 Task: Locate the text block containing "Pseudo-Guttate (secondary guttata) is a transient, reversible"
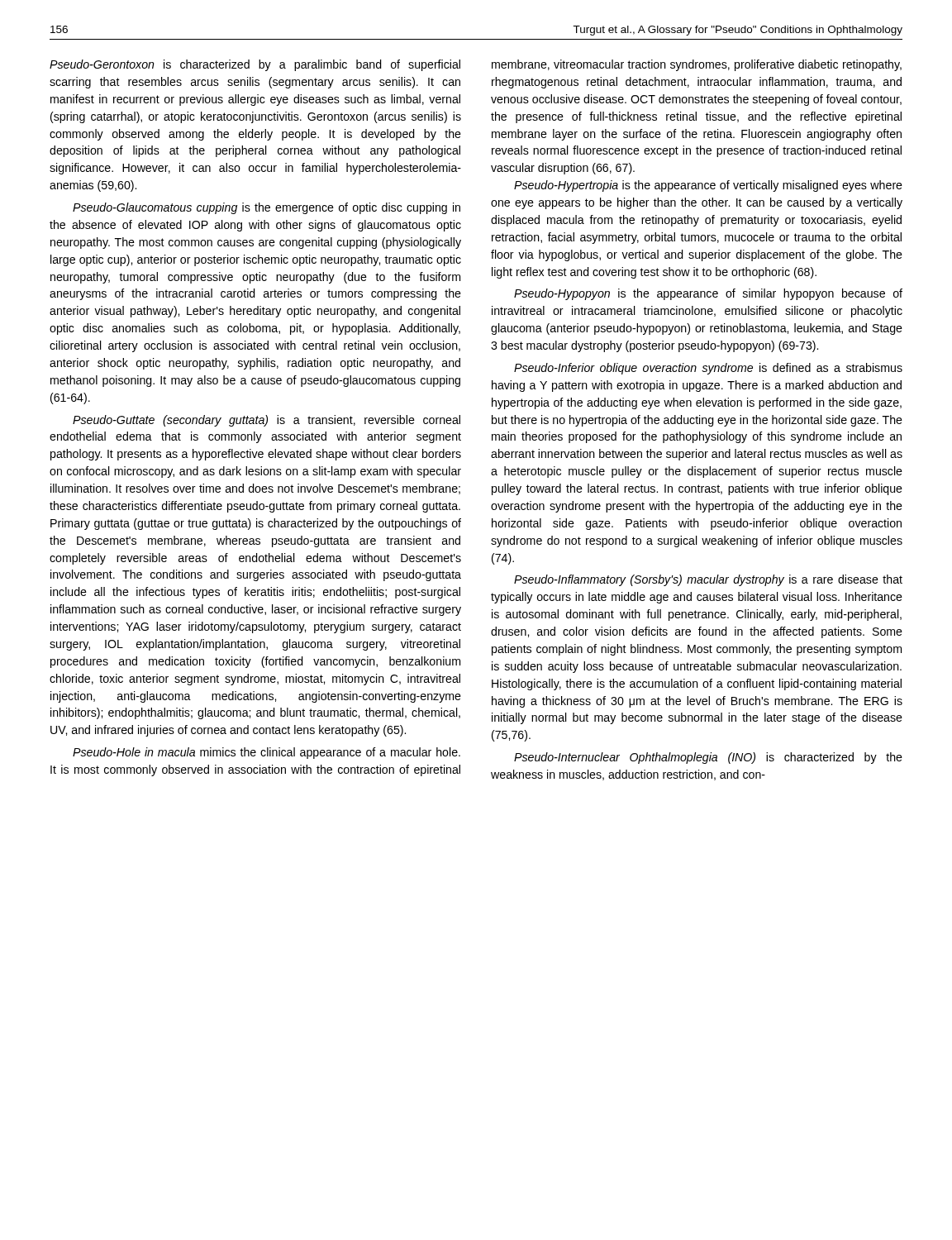255,575
